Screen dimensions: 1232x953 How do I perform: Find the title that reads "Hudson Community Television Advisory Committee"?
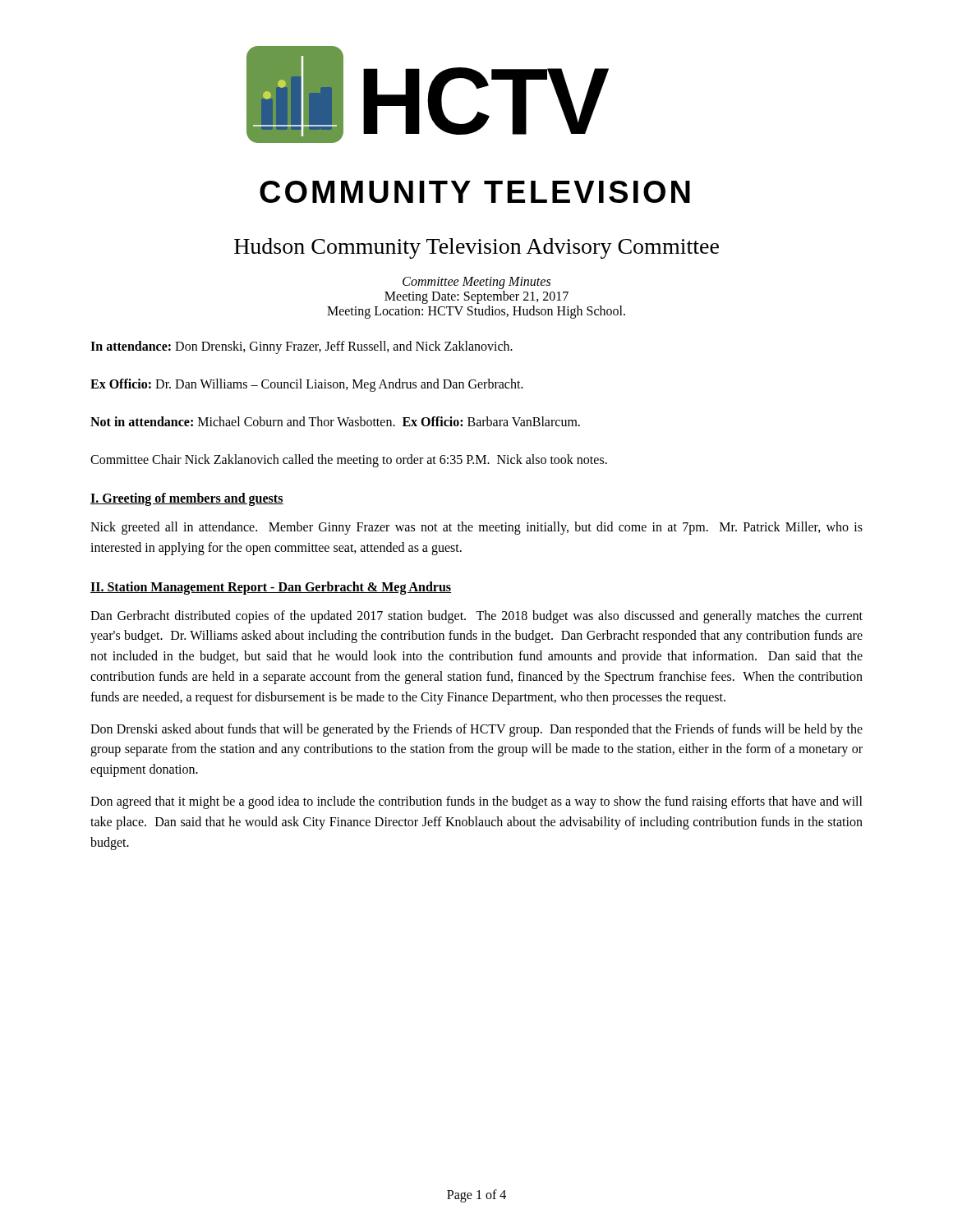476,246
